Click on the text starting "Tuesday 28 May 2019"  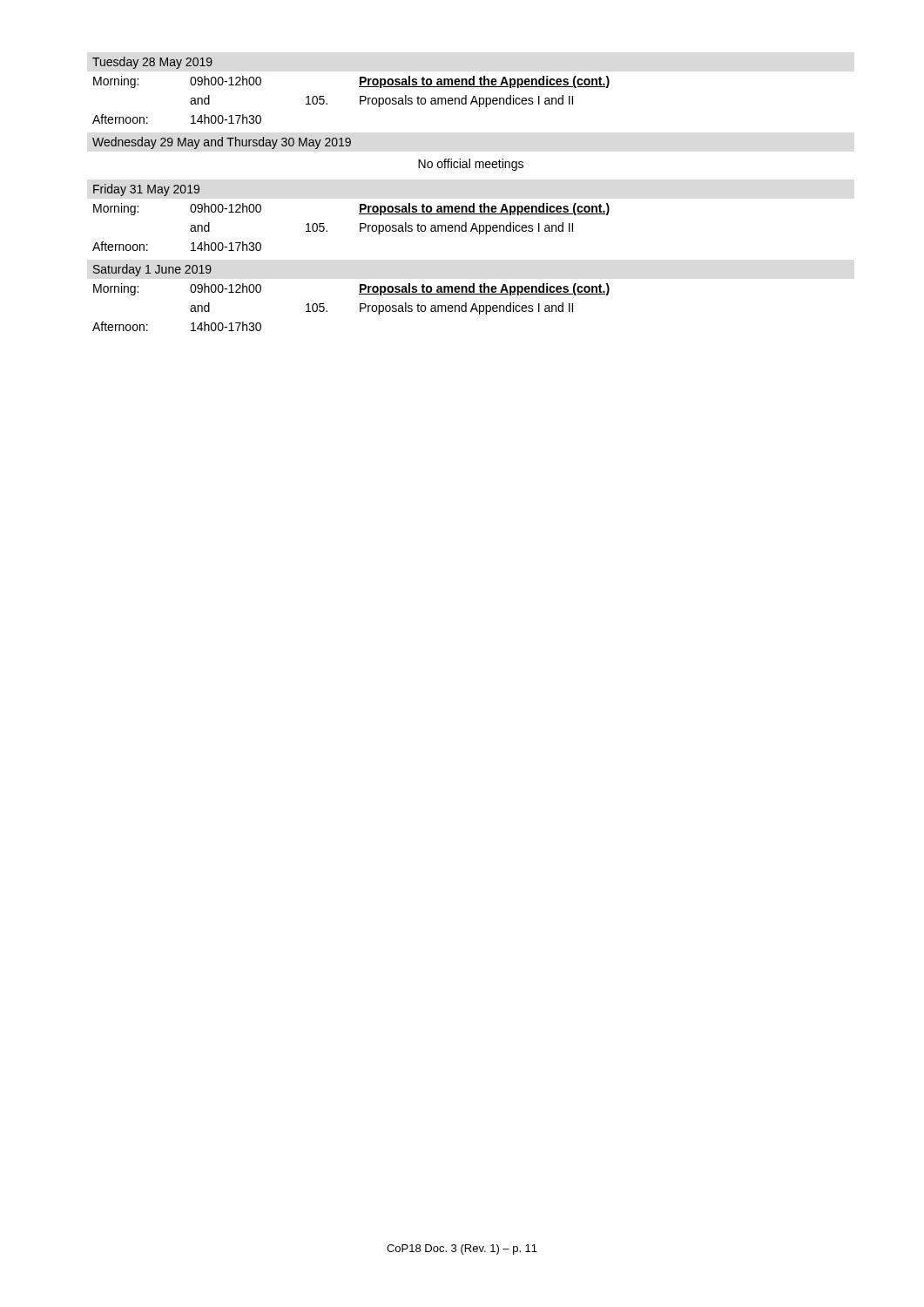click(152, 62)
